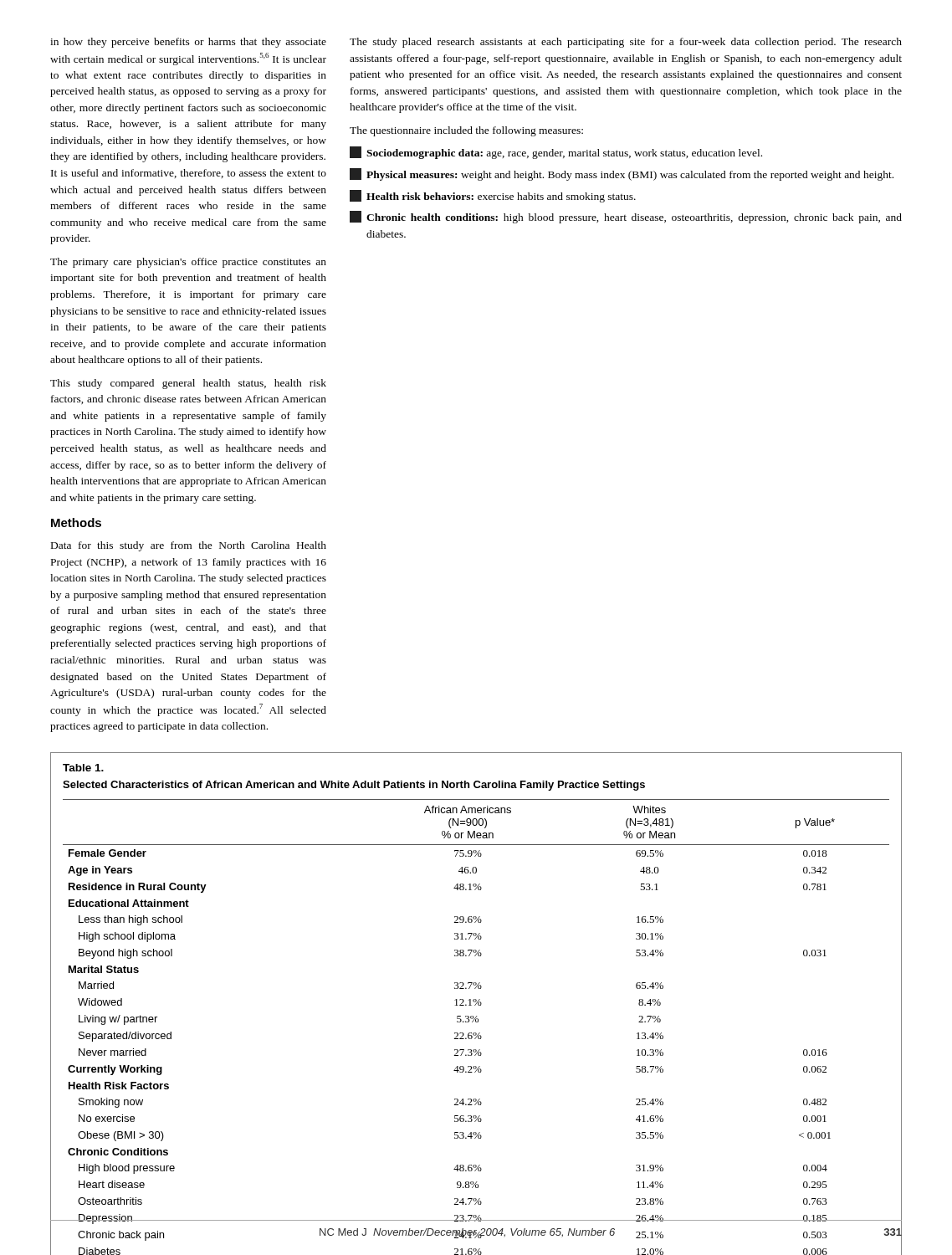Locate the block starting "The questionnaire included the following measures:"
The height and width of the screenshot is (1255, 952).
coord(466,131)
